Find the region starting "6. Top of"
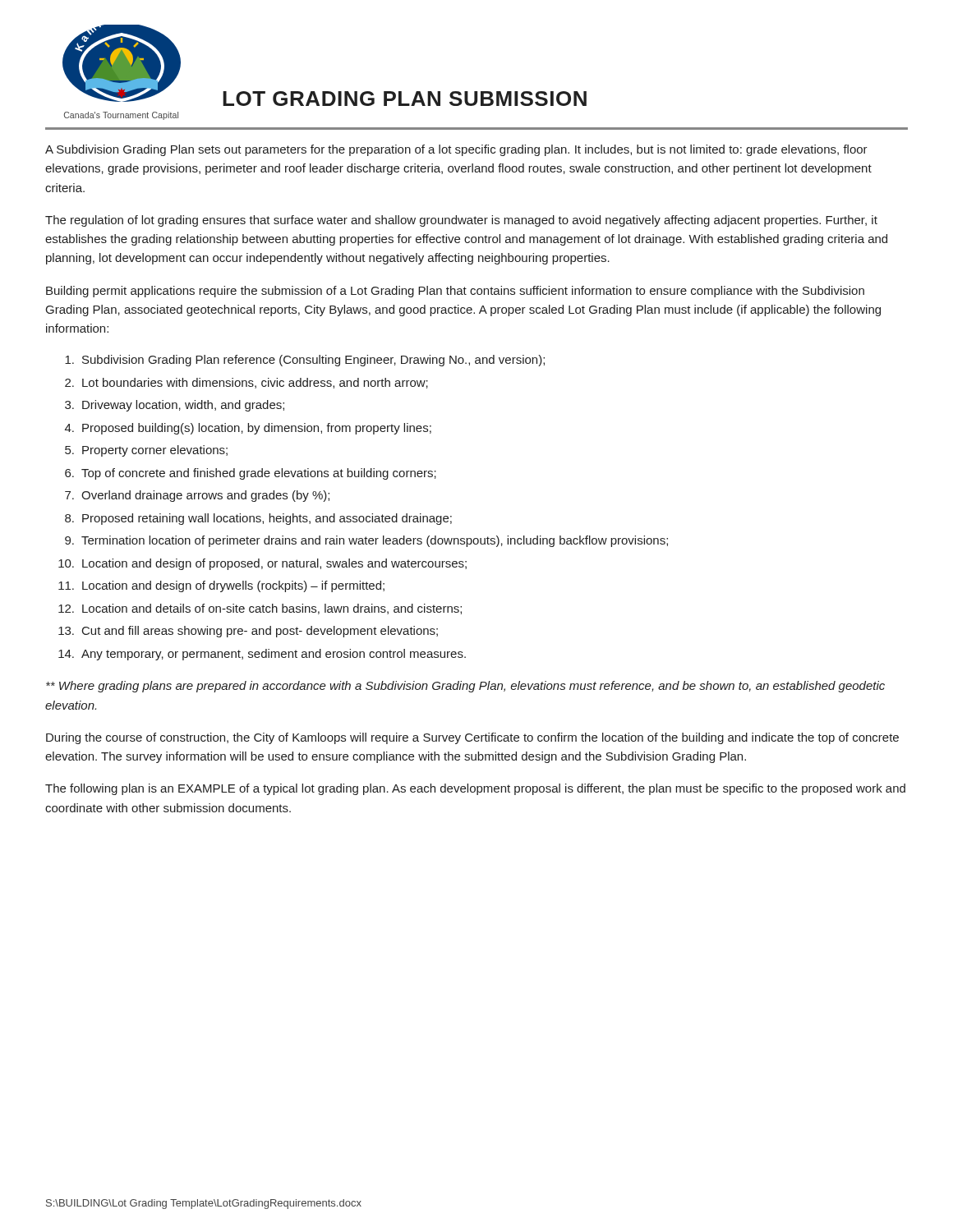Image resolution: width=953 pixels, height=1232 pixels. [251, 474]
